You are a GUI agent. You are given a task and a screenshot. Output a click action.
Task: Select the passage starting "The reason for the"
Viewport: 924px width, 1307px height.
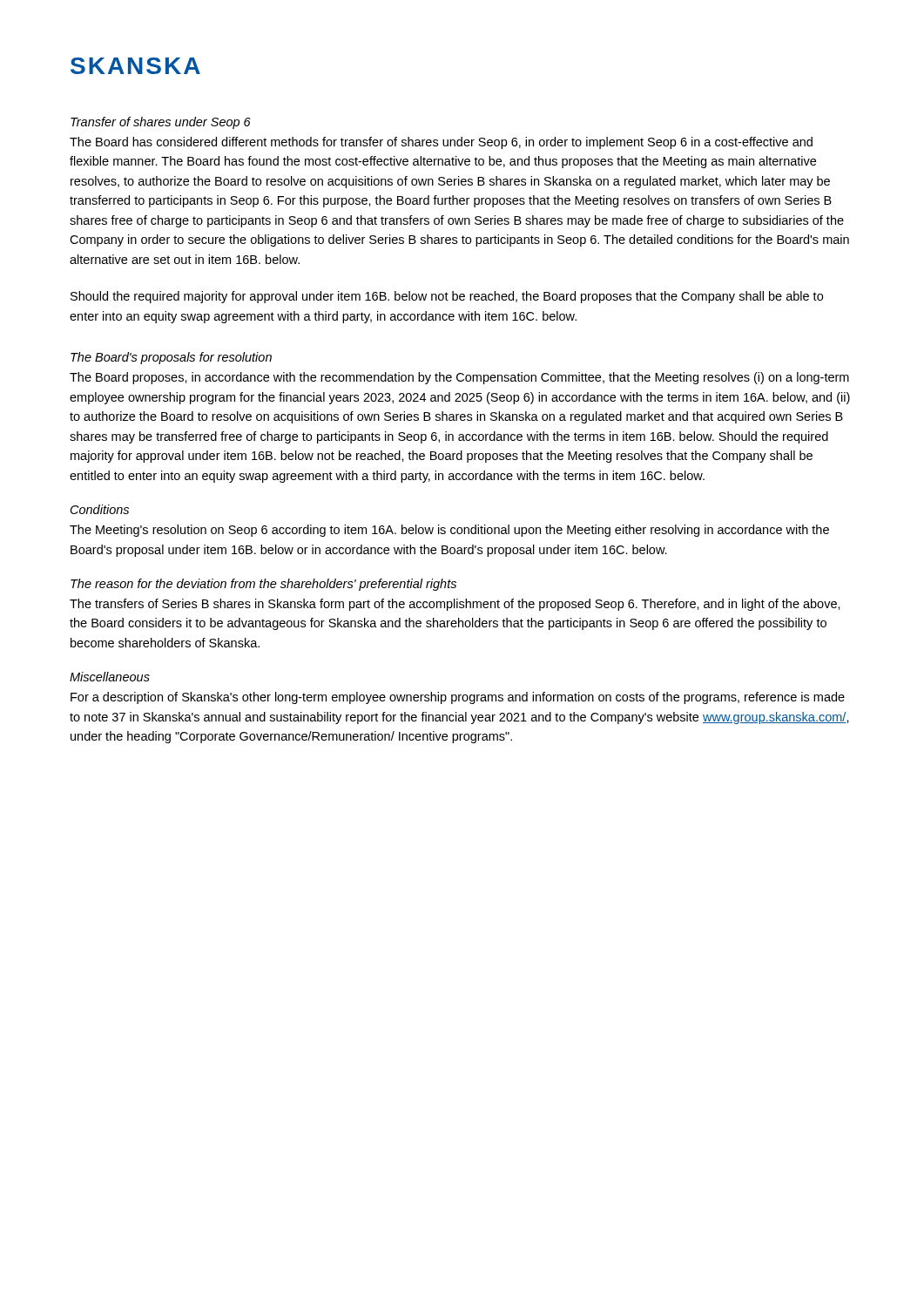point(263,584)
